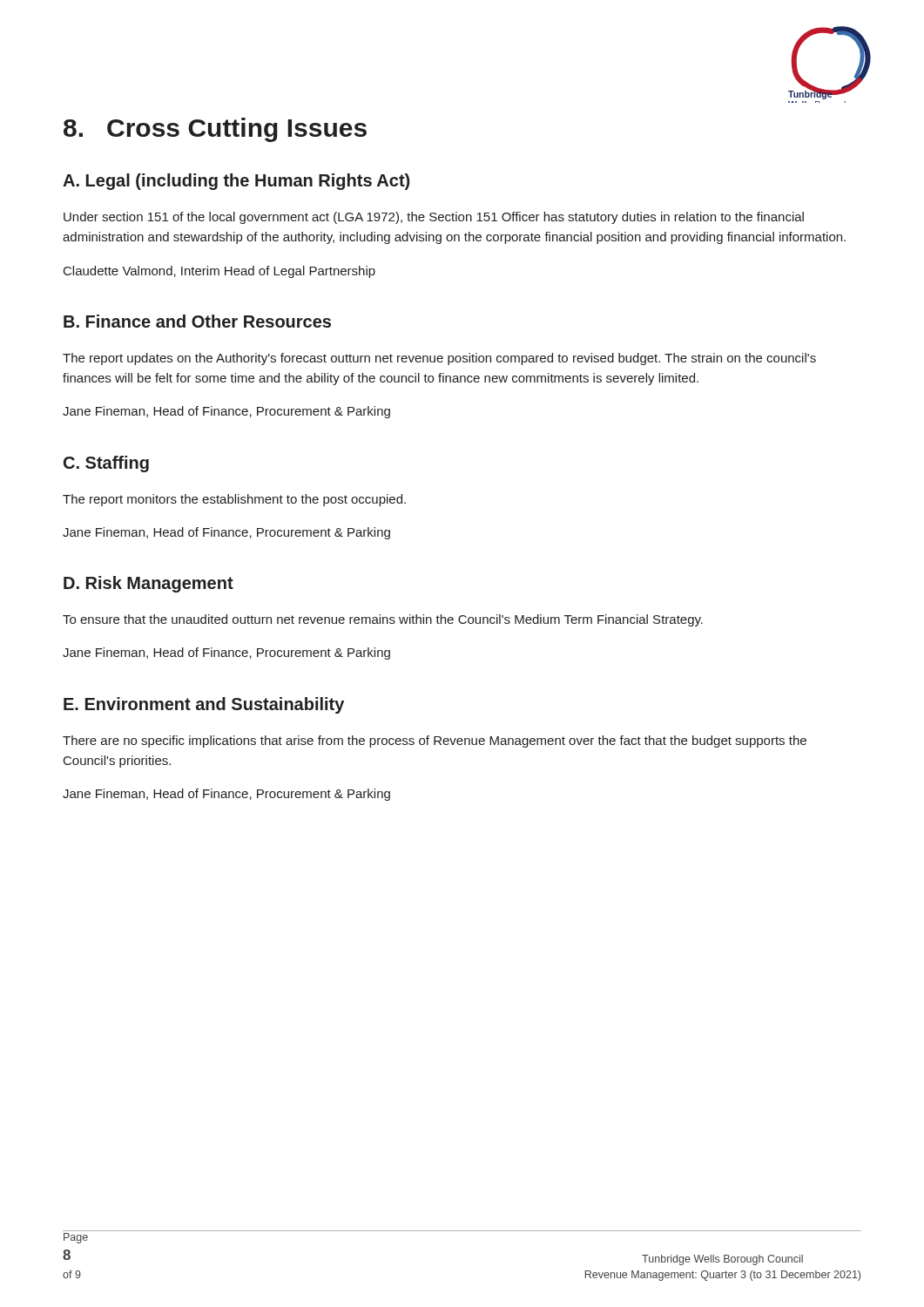Point to the text block starting "C. Staffing"

click(106, 464)
